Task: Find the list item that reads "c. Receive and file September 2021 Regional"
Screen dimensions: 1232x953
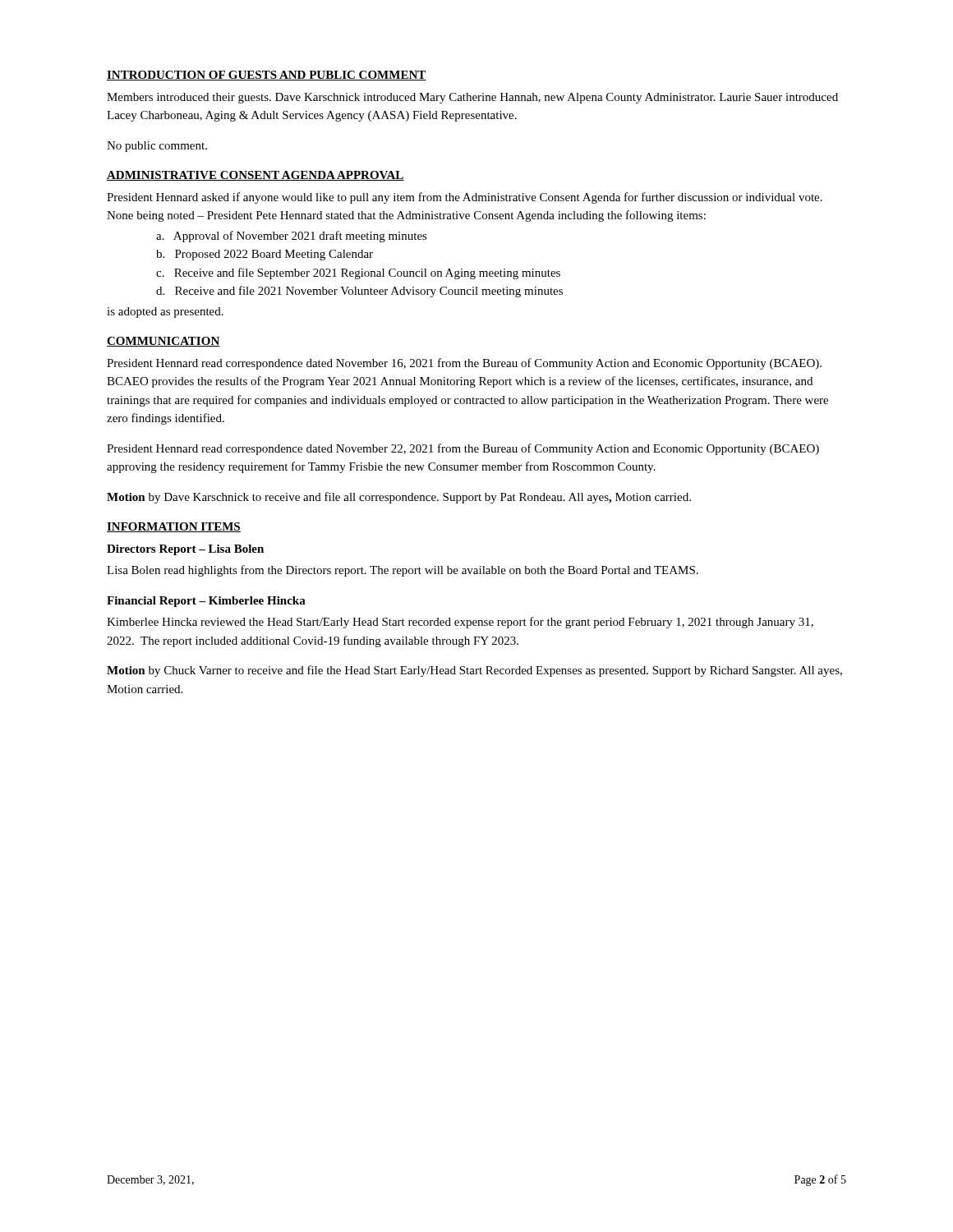Action: (x=358, y=272)
